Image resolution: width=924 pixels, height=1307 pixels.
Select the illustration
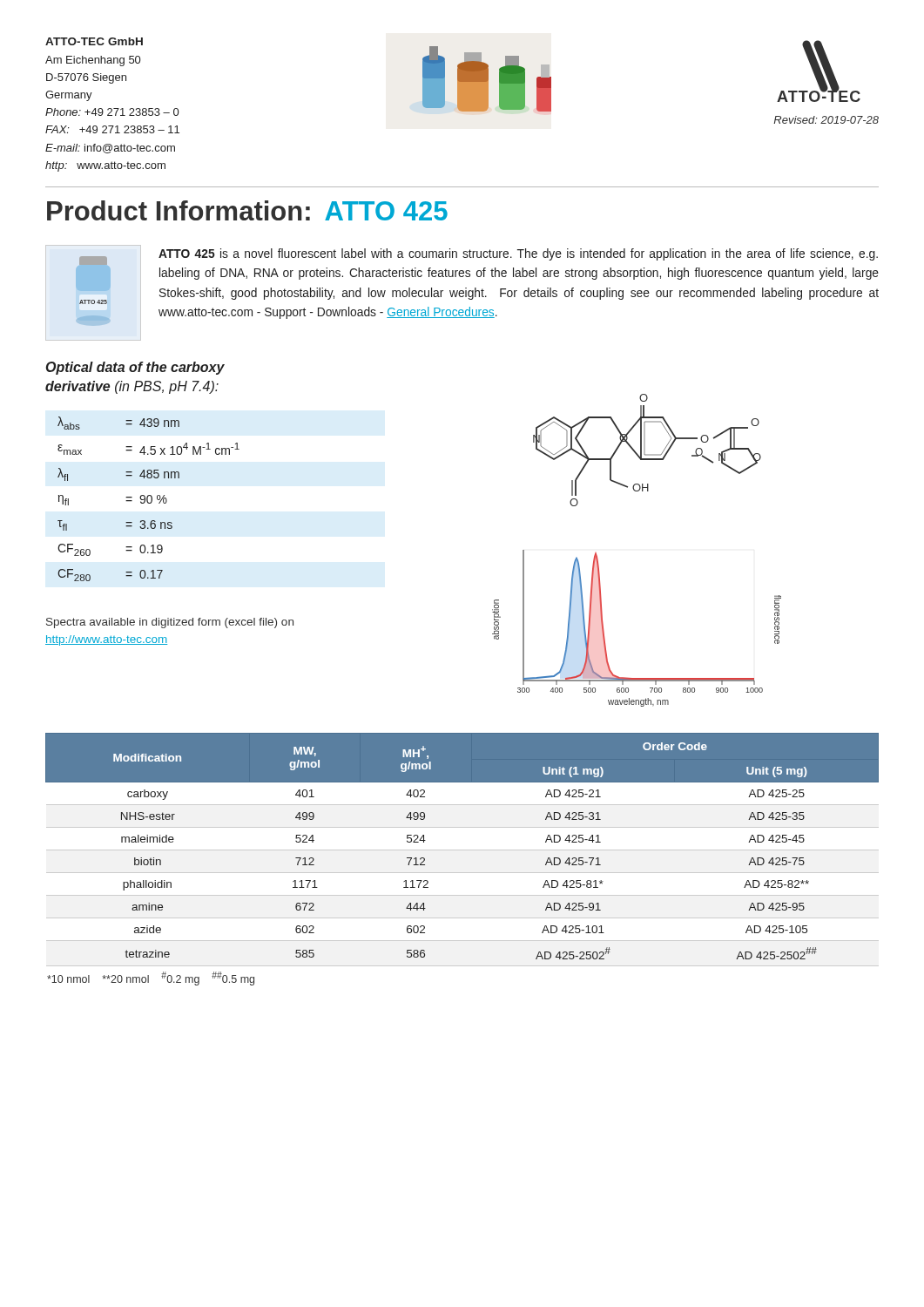coord(636,445)
